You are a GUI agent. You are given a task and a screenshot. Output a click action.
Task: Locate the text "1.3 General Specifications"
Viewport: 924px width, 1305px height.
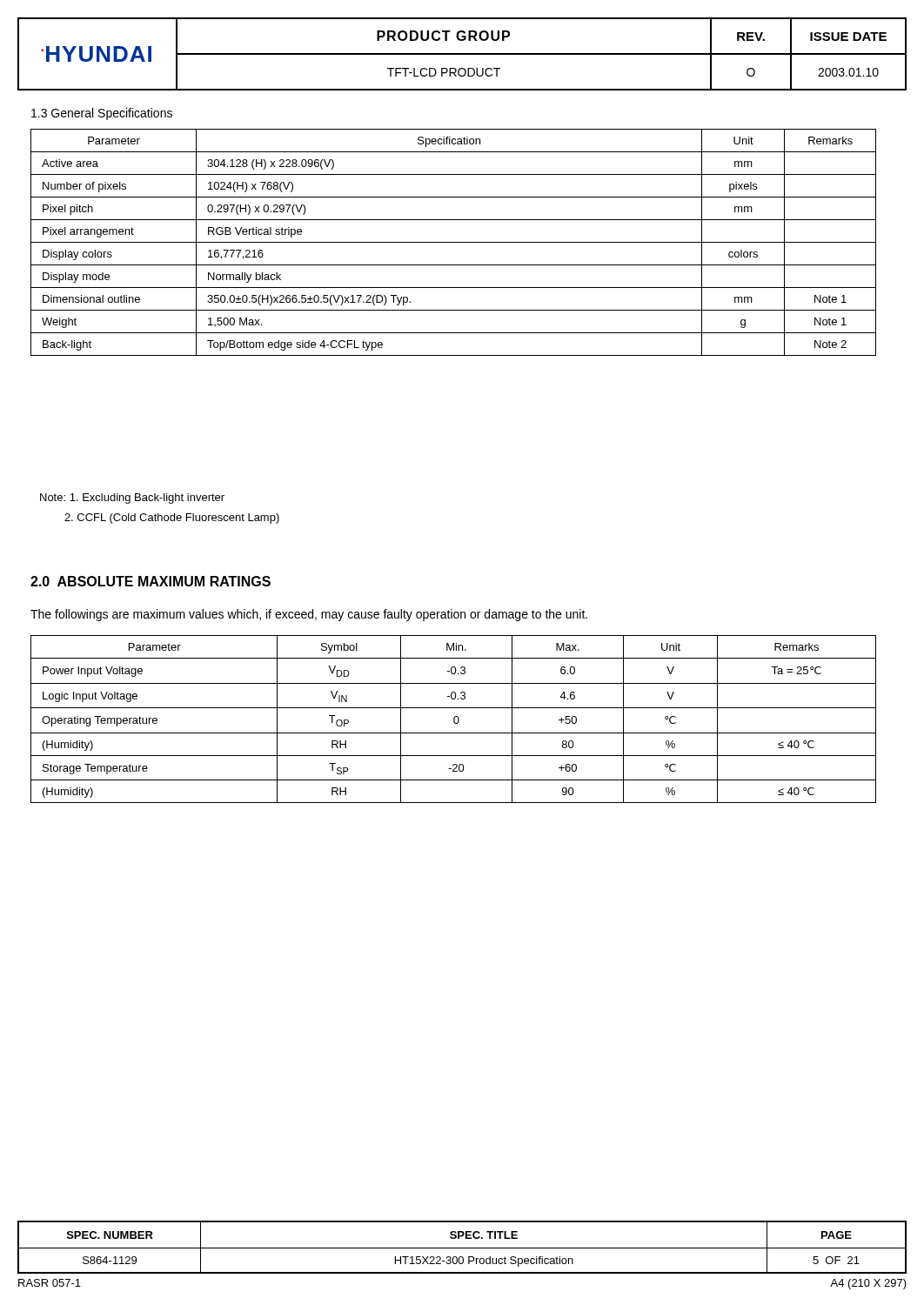(x=102, y=113)
